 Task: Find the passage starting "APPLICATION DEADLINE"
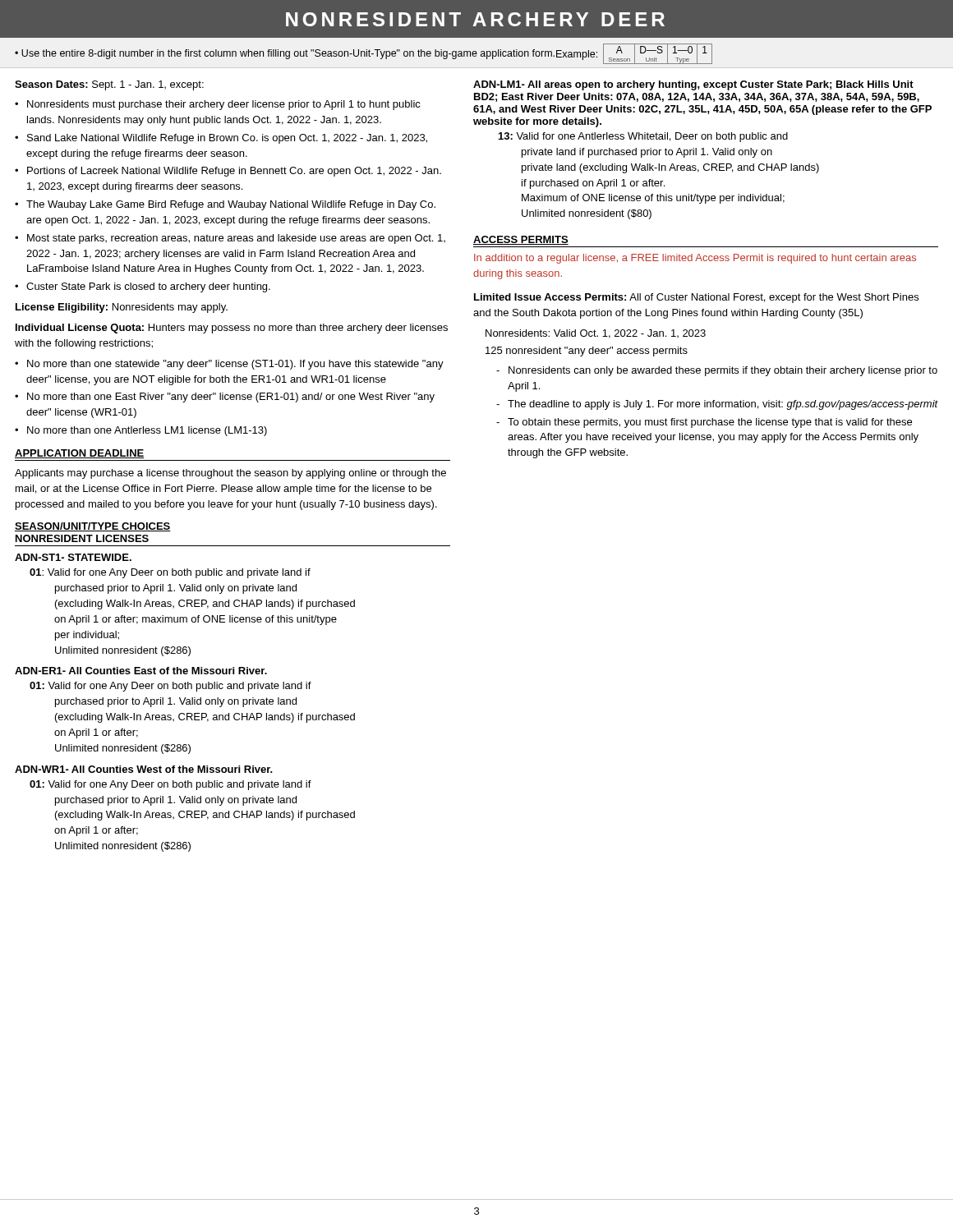(x=232, y=454)
